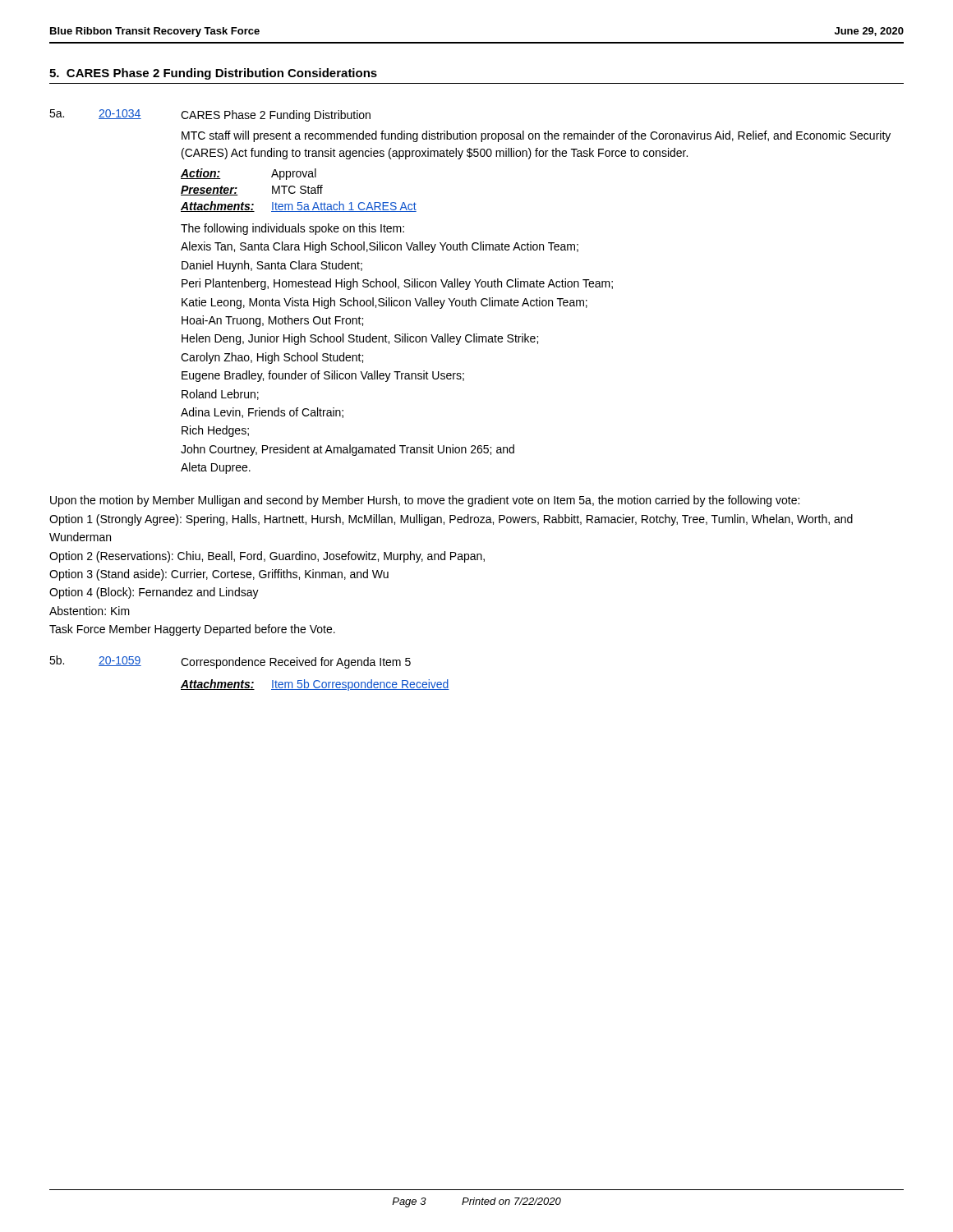Find the block on this page that starts "Upon the motion by Member Mulligan"
This screenshot has height=1232, width=953.
pyautogui.click(x=451, y=565)
